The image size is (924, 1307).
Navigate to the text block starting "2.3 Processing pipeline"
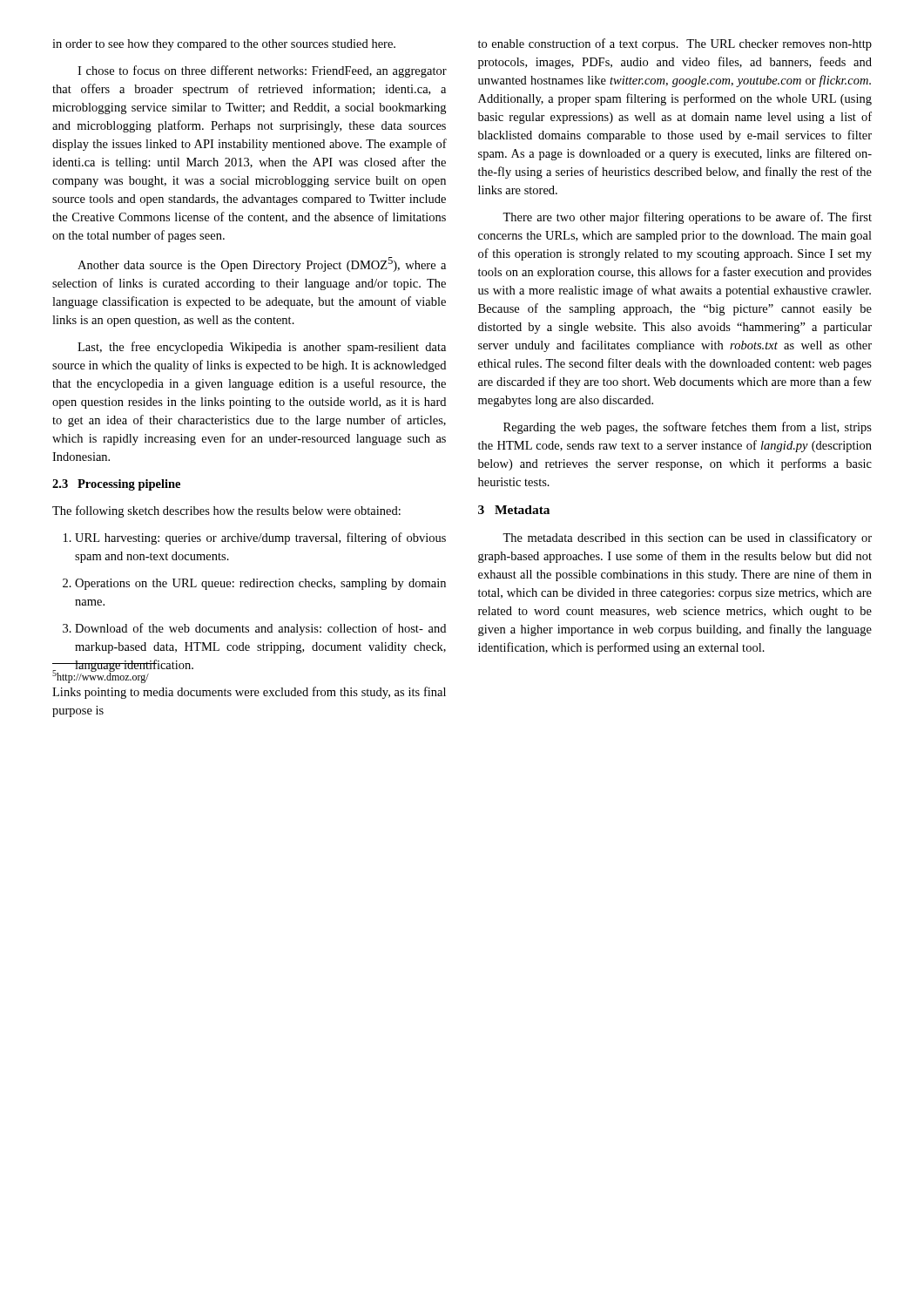click(116, 485)
